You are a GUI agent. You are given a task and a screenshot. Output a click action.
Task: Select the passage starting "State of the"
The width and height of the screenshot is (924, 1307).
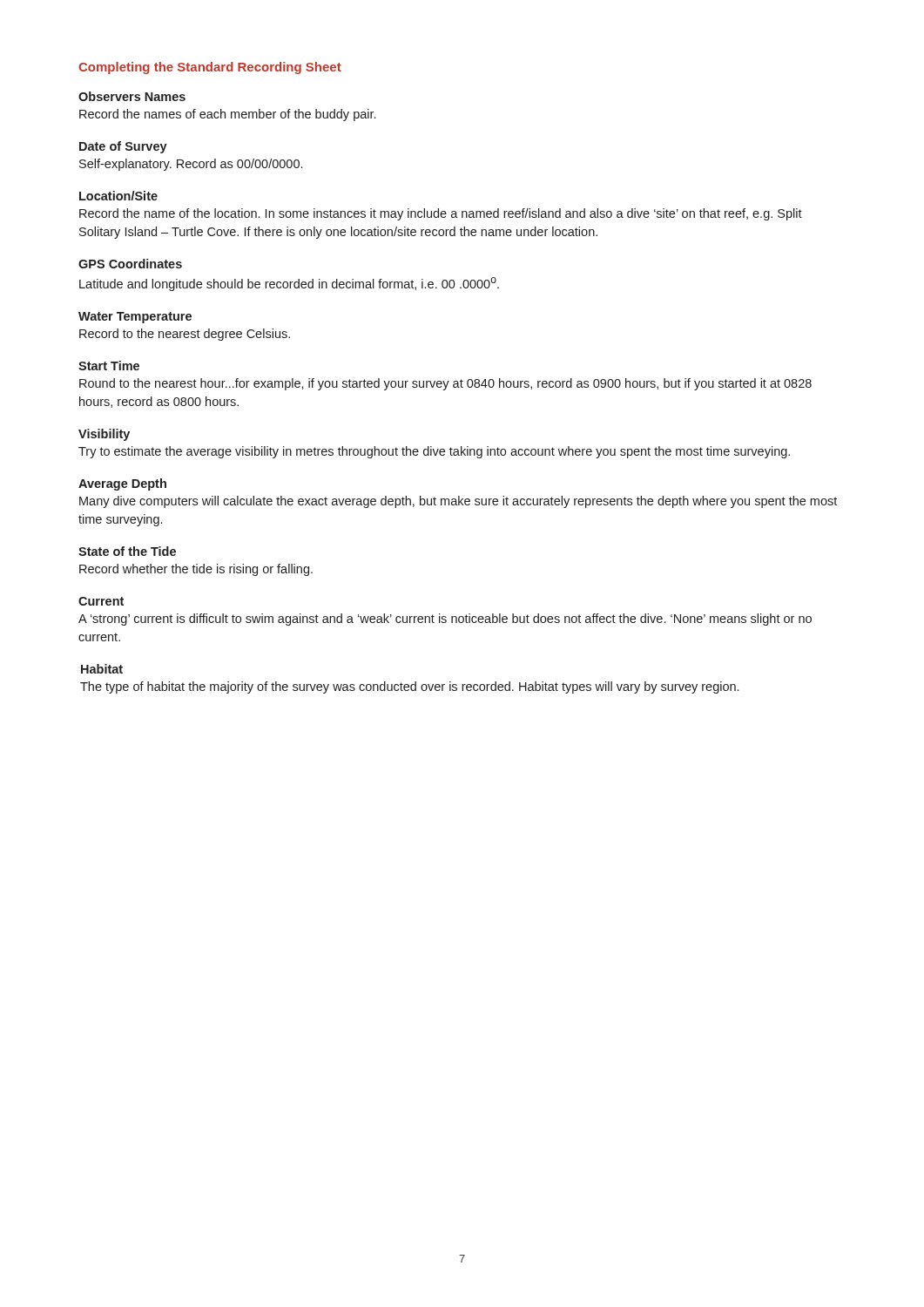pos(127,552)
